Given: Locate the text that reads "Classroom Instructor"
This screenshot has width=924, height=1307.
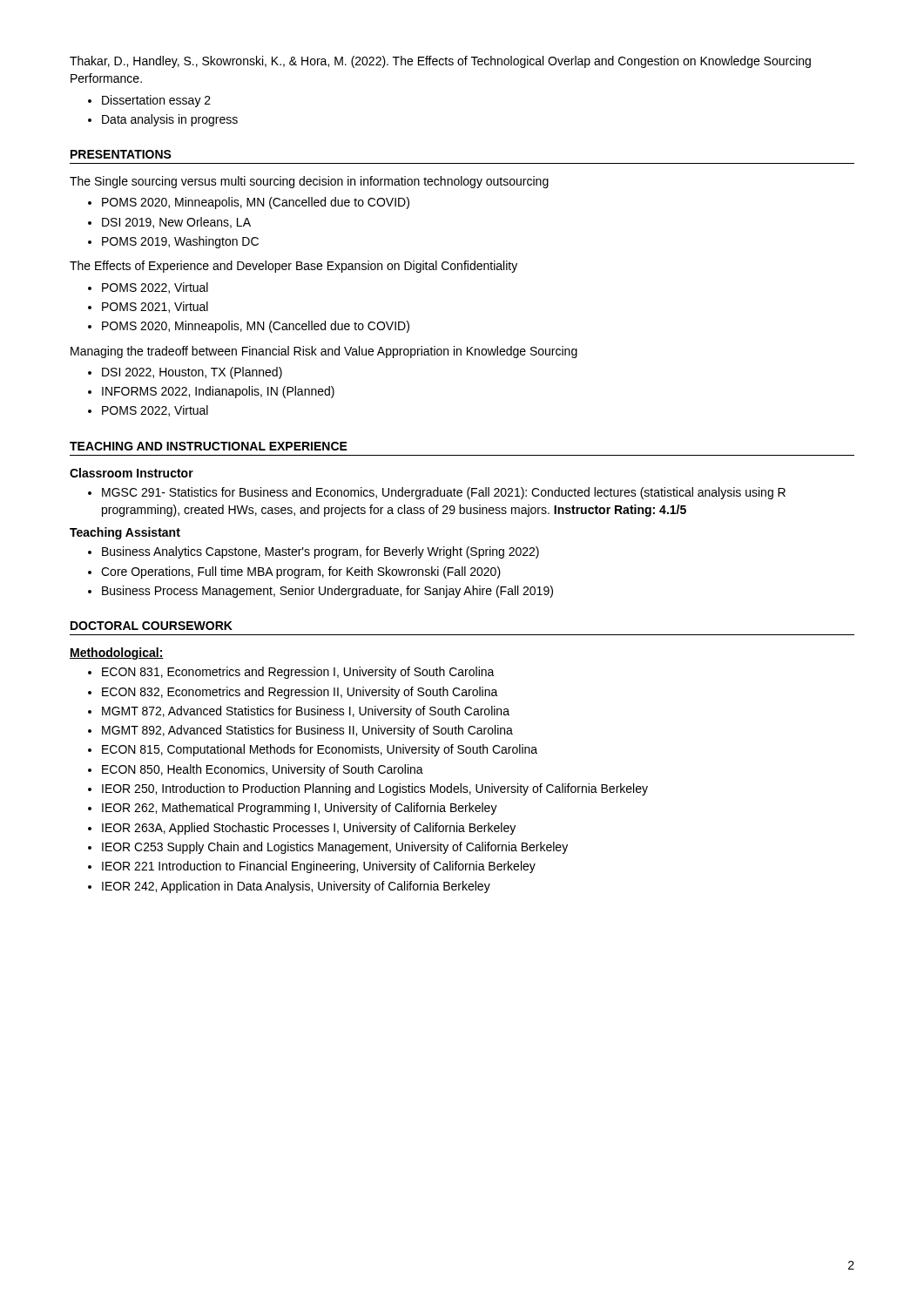Looking at the screenshot, I should coord(131,473).
